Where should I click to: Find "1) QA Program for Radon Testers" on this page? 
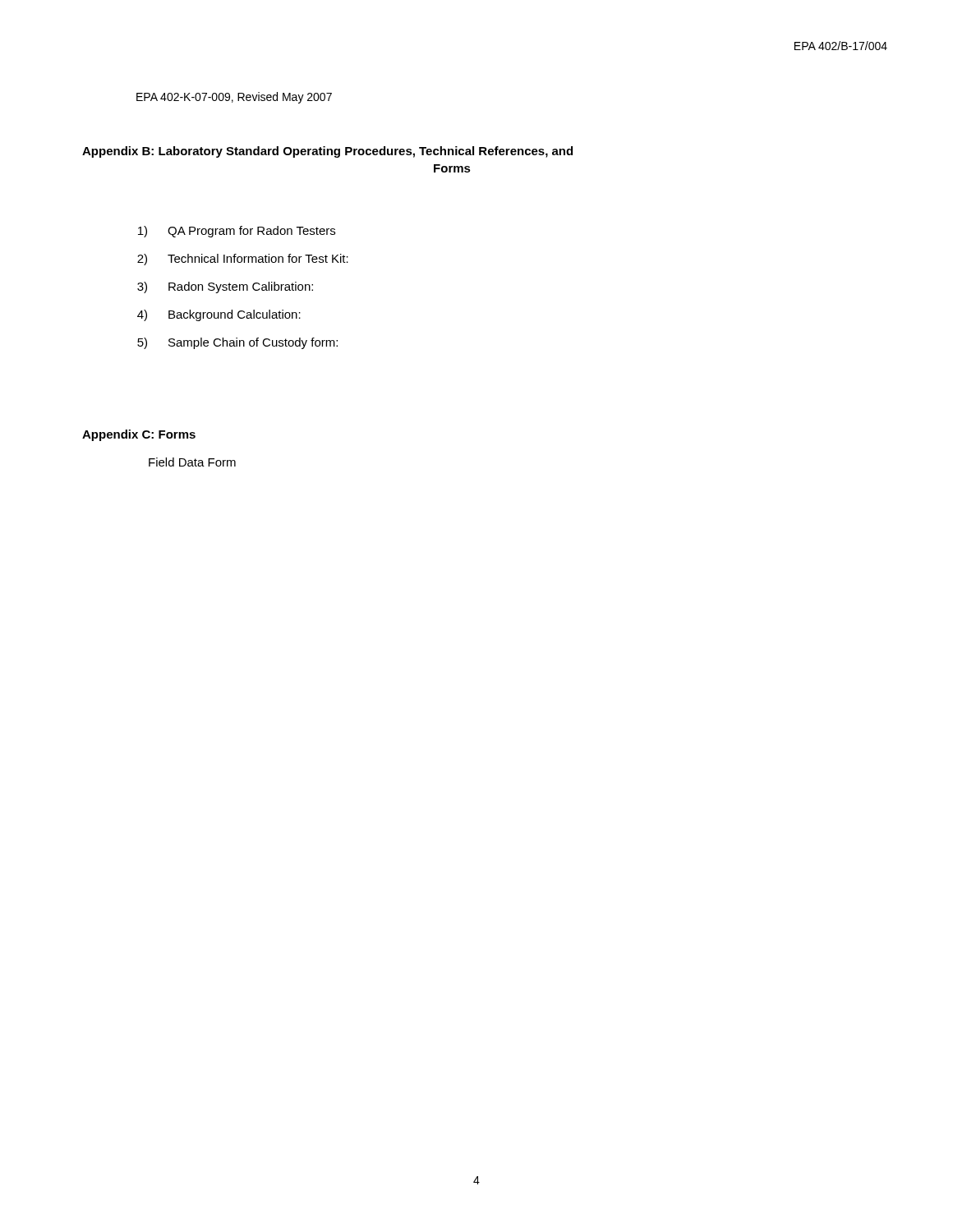click(x=209, y=230)
